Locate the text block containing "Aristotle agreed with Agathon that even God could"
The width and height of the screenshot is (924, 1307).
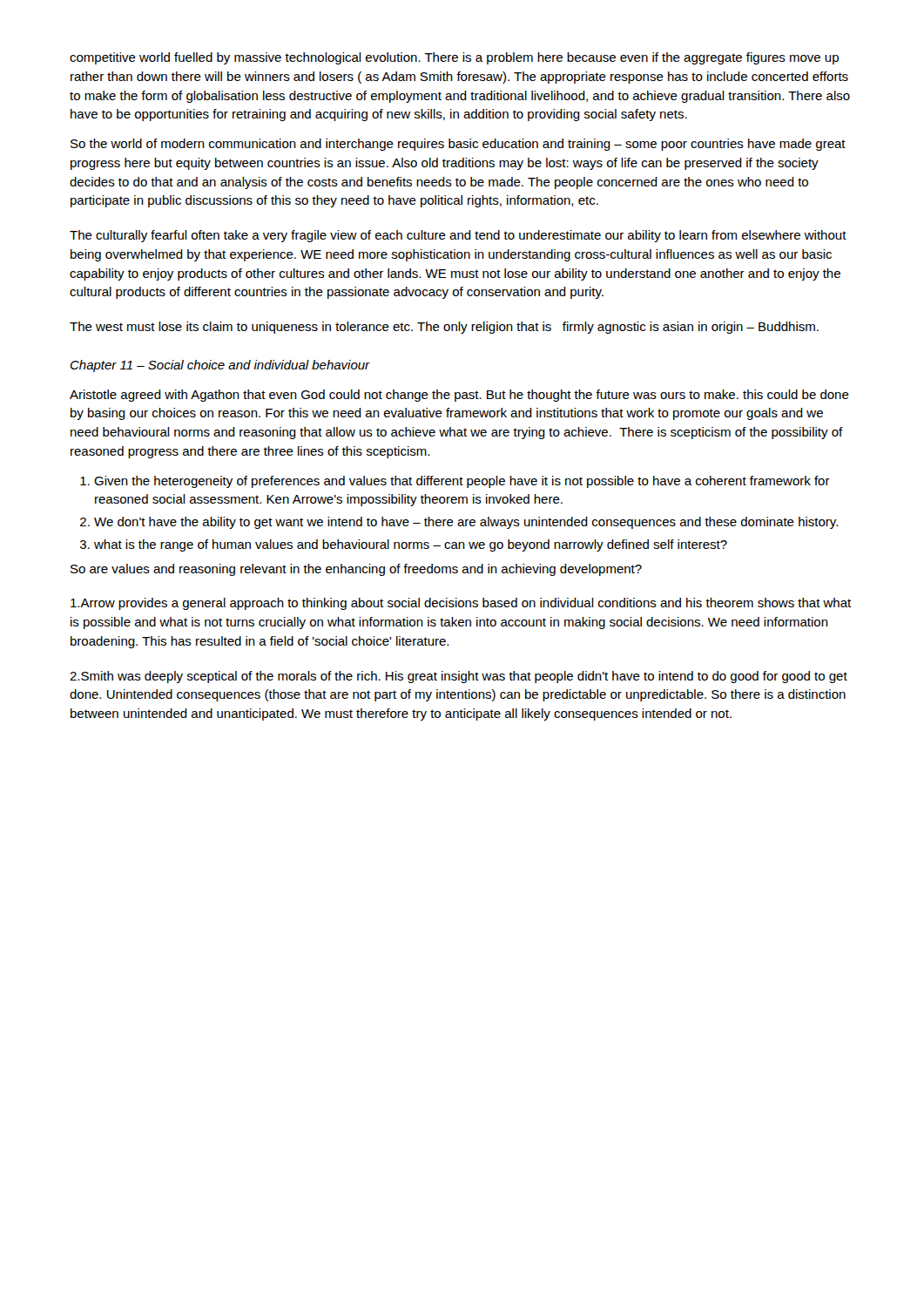pos(459,422)
